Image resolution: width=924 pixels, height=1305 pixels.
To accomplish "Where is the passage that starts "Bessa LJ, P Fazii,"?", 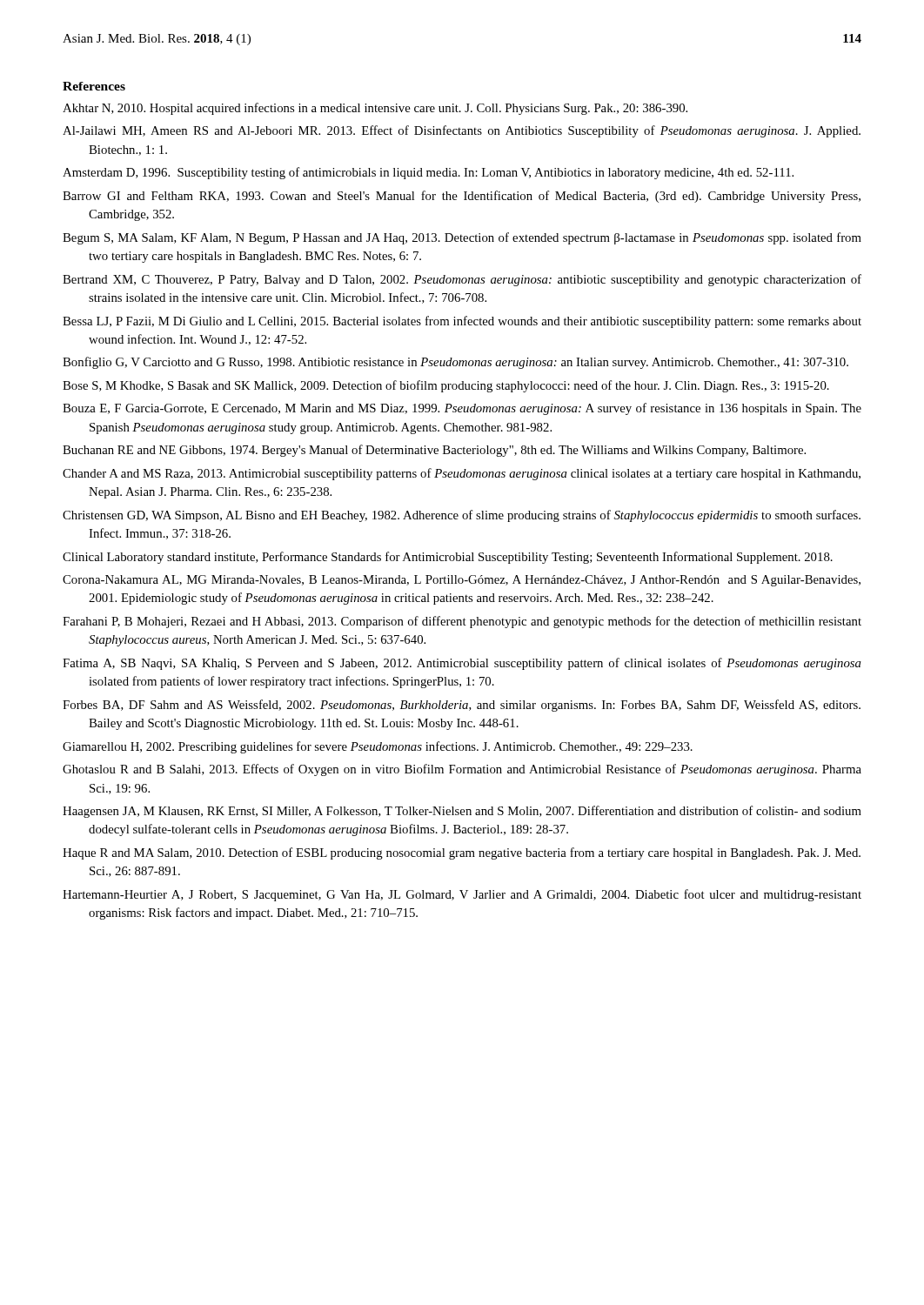I will (462, 330).
